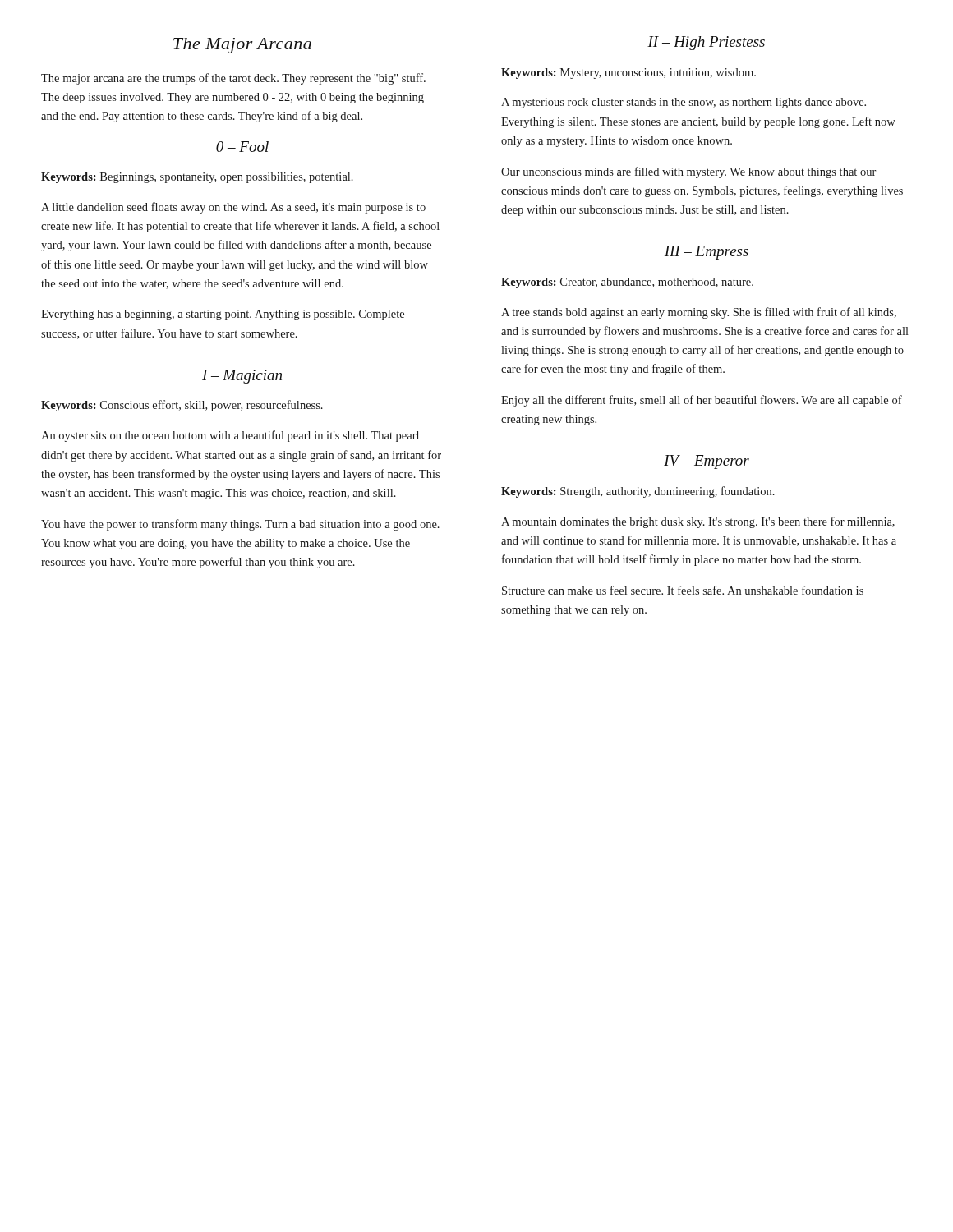Find the block starting "Keywords: Beginnings, spontaneity, open possibilities,"

tap(242, 177)
